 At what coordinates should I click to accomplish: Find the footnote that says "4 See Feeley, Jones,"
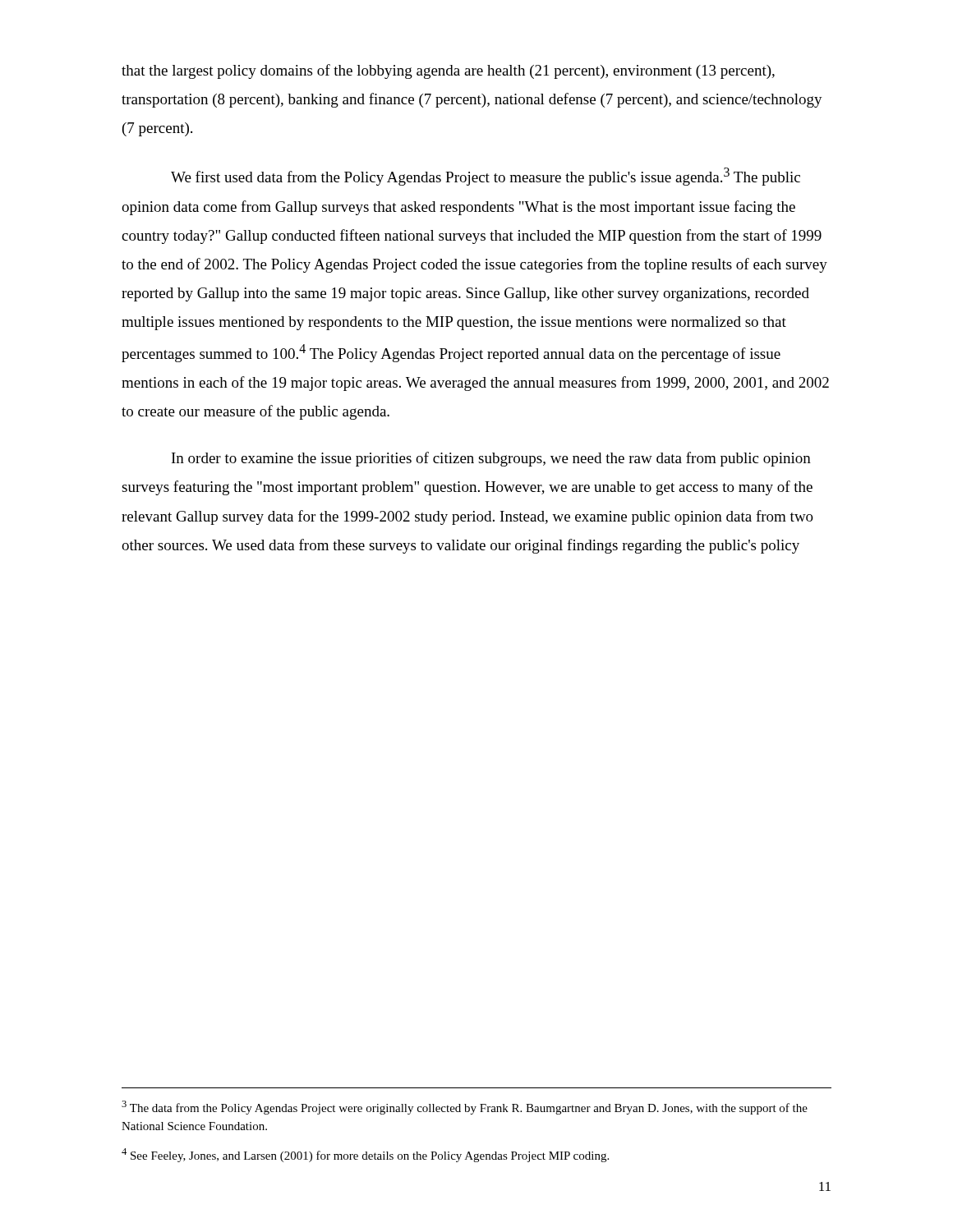(x=366, y=1154)
